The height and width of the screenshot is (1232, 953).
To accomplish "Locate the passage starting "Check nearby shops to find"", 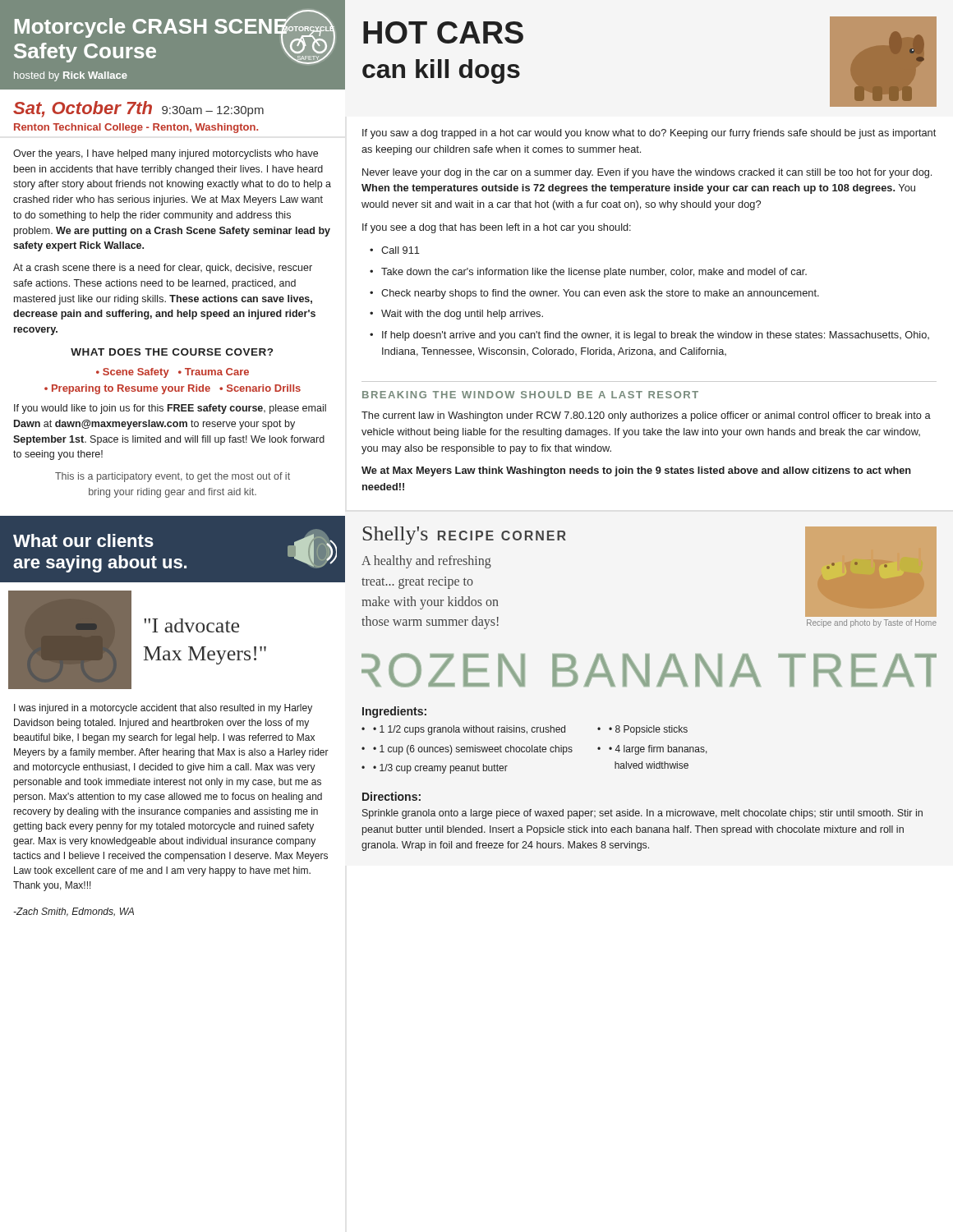I will [x=600, y=292].
